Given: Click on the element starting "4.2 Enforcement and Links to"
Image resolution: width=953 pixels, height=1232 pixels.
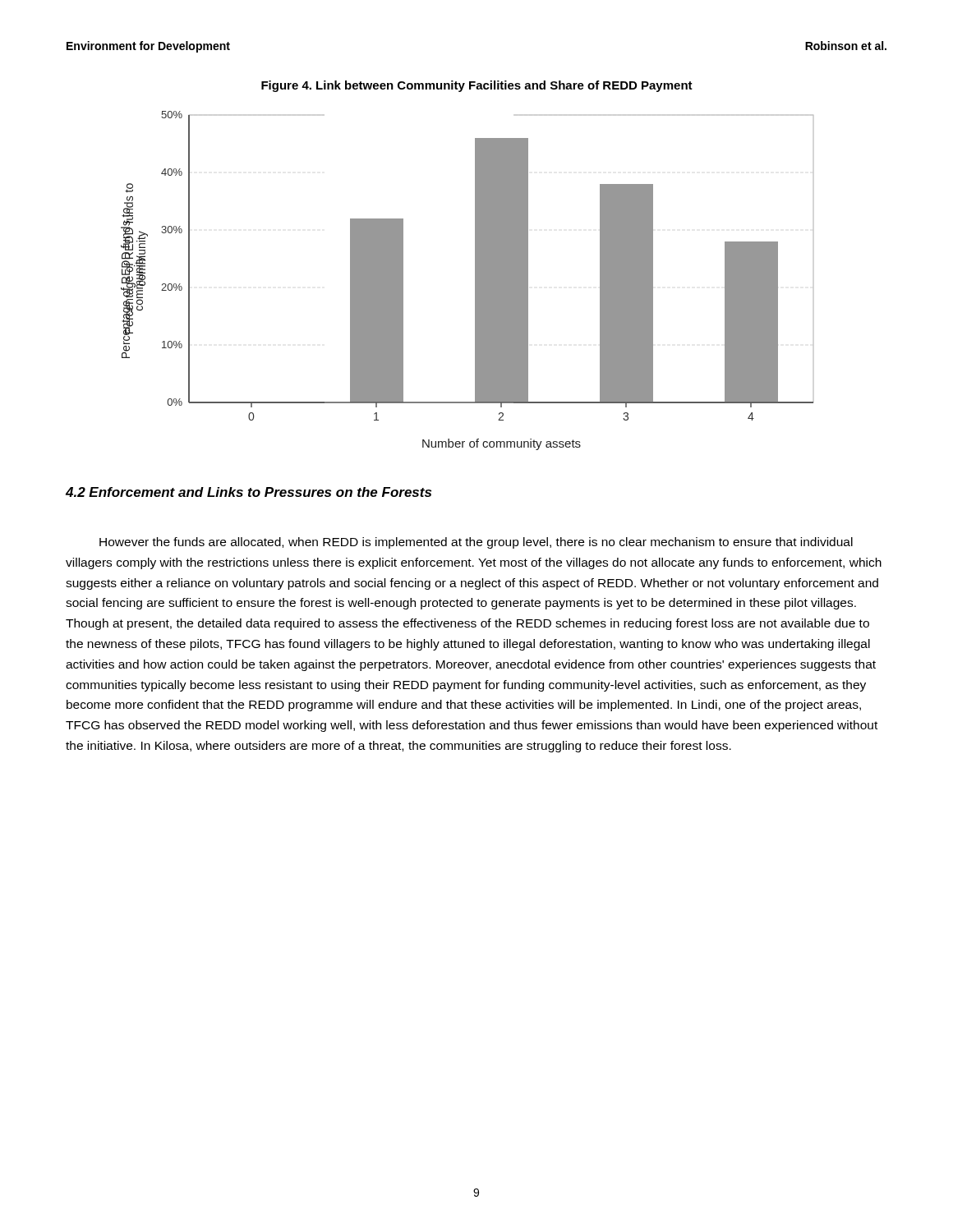Looking at the screenshot, I should pyautogui.click(x=249, y=492).
